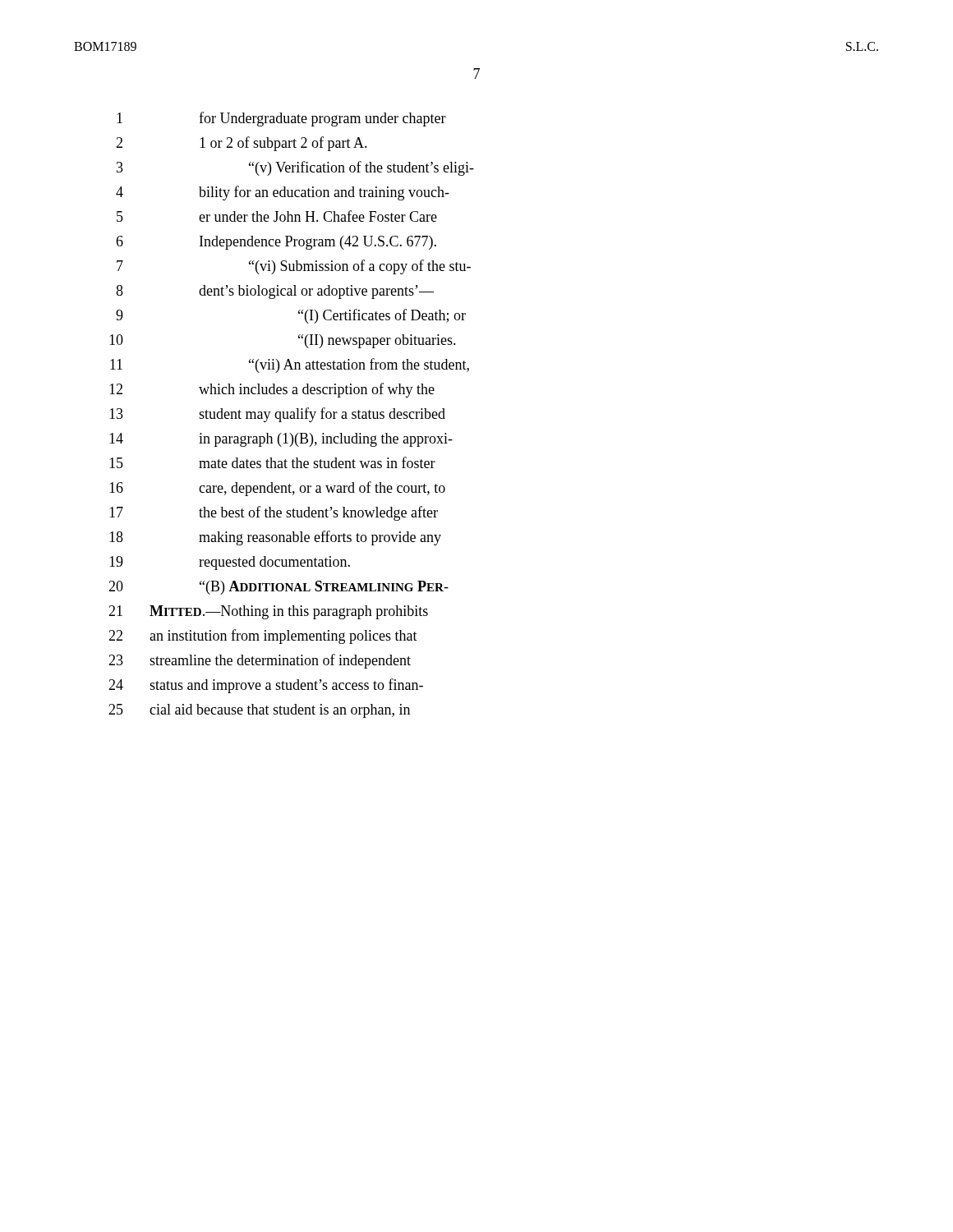Find the block on this page that starts "4 bility for"
Image resolution: width=953 pixels, height=1232 pixels.
click(283, 193)
